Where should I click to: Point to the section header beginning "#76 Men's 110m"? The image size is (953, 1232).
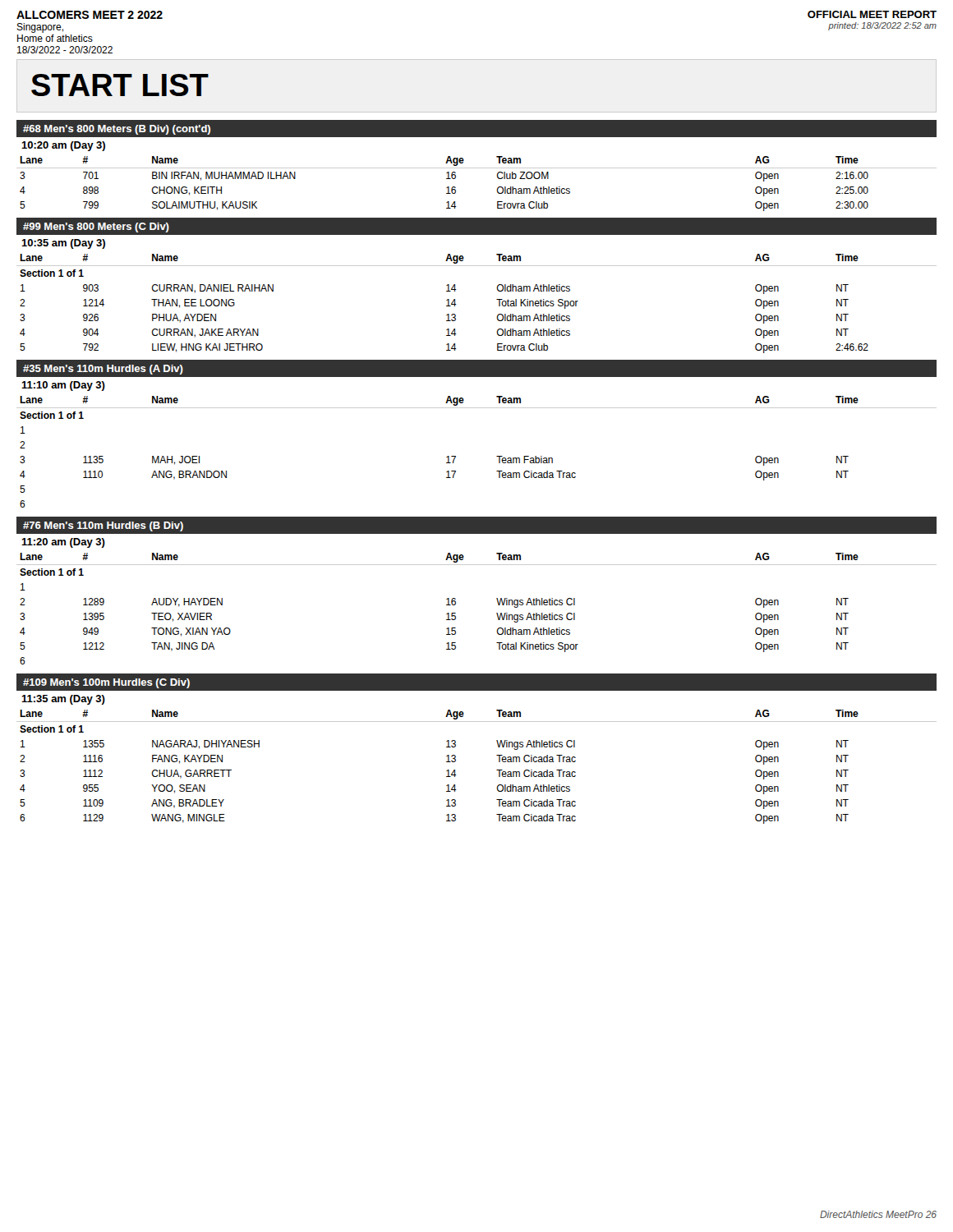pyautogui.click(x=103, y=525)
